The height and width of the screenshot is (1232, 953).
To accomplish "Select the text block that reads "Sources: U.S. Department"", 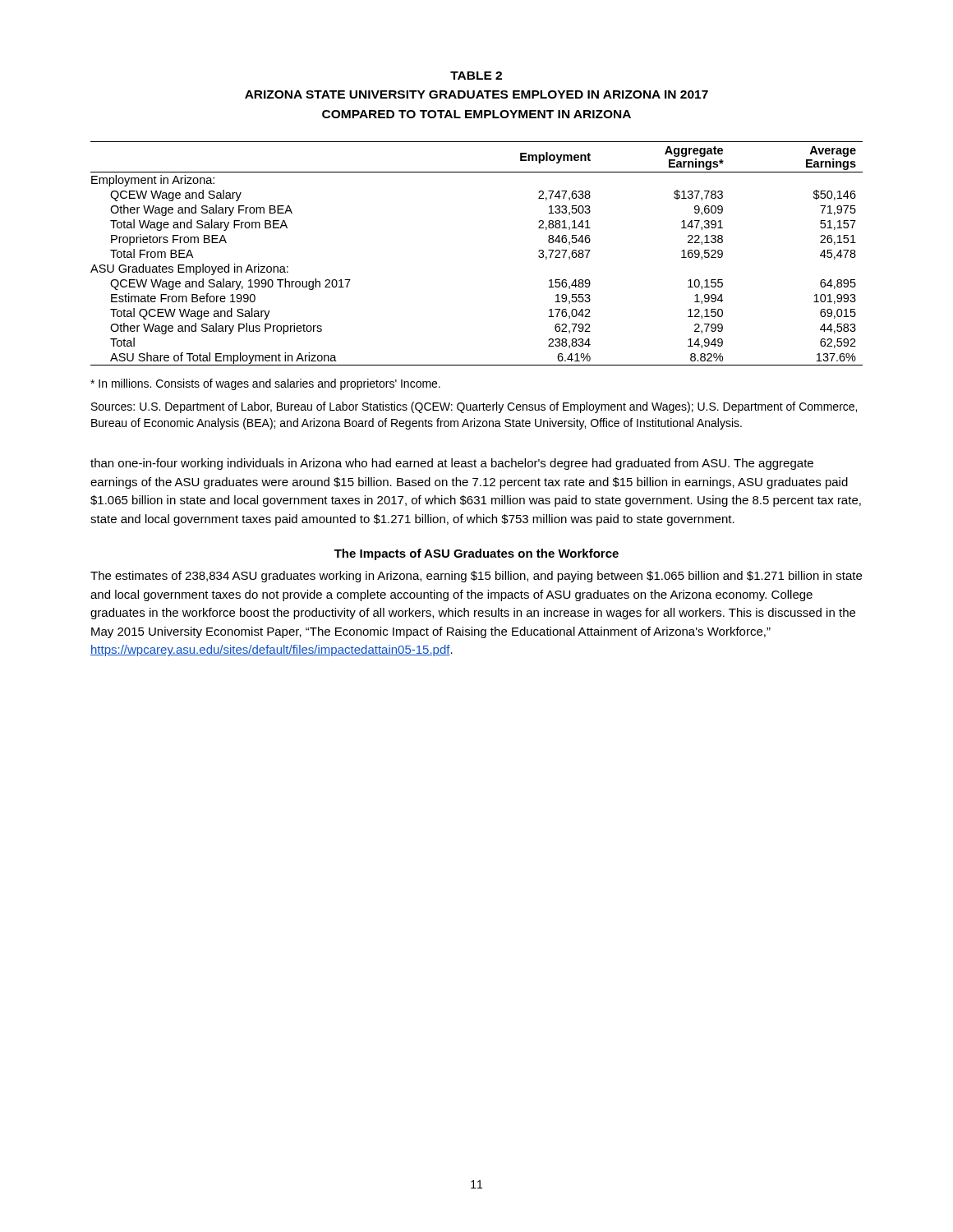I will click(x=474, y=415).
